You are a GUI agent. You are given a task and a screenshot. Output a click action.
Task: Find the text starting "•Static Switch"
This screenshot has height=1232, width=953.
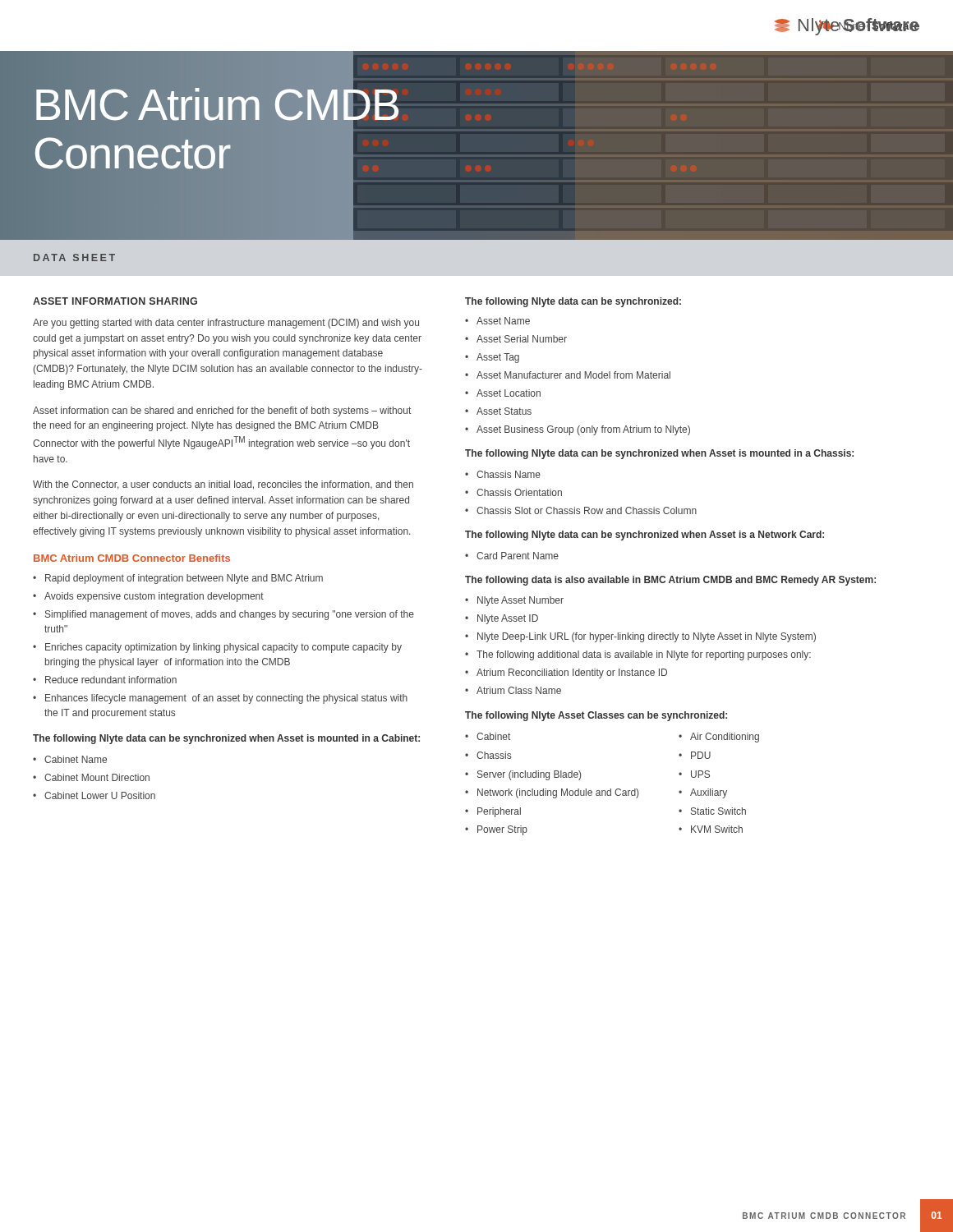pos(713,812)
